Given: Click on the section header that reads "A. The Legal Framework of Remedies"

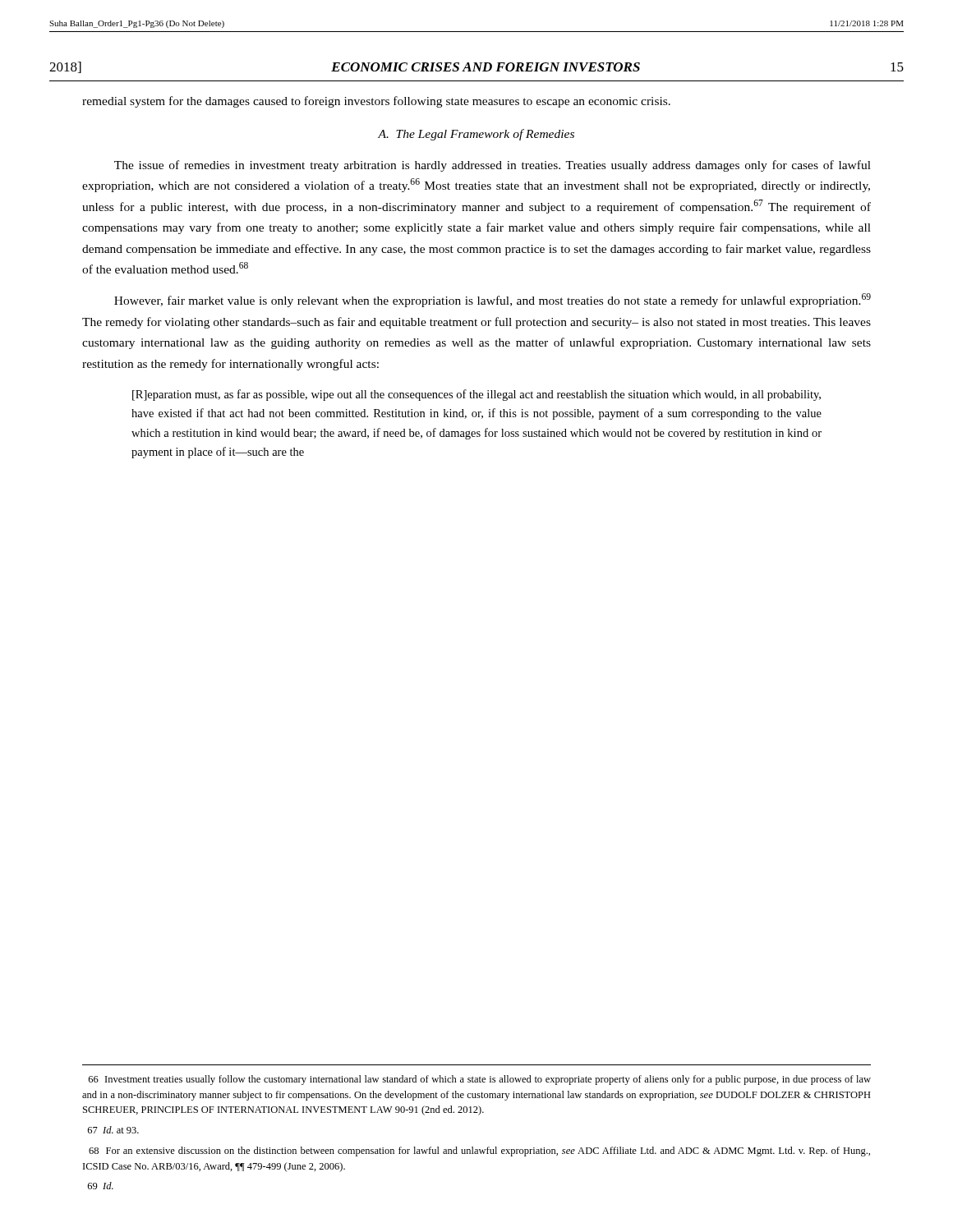Looking at the screenshot, I should pos(476,133).
